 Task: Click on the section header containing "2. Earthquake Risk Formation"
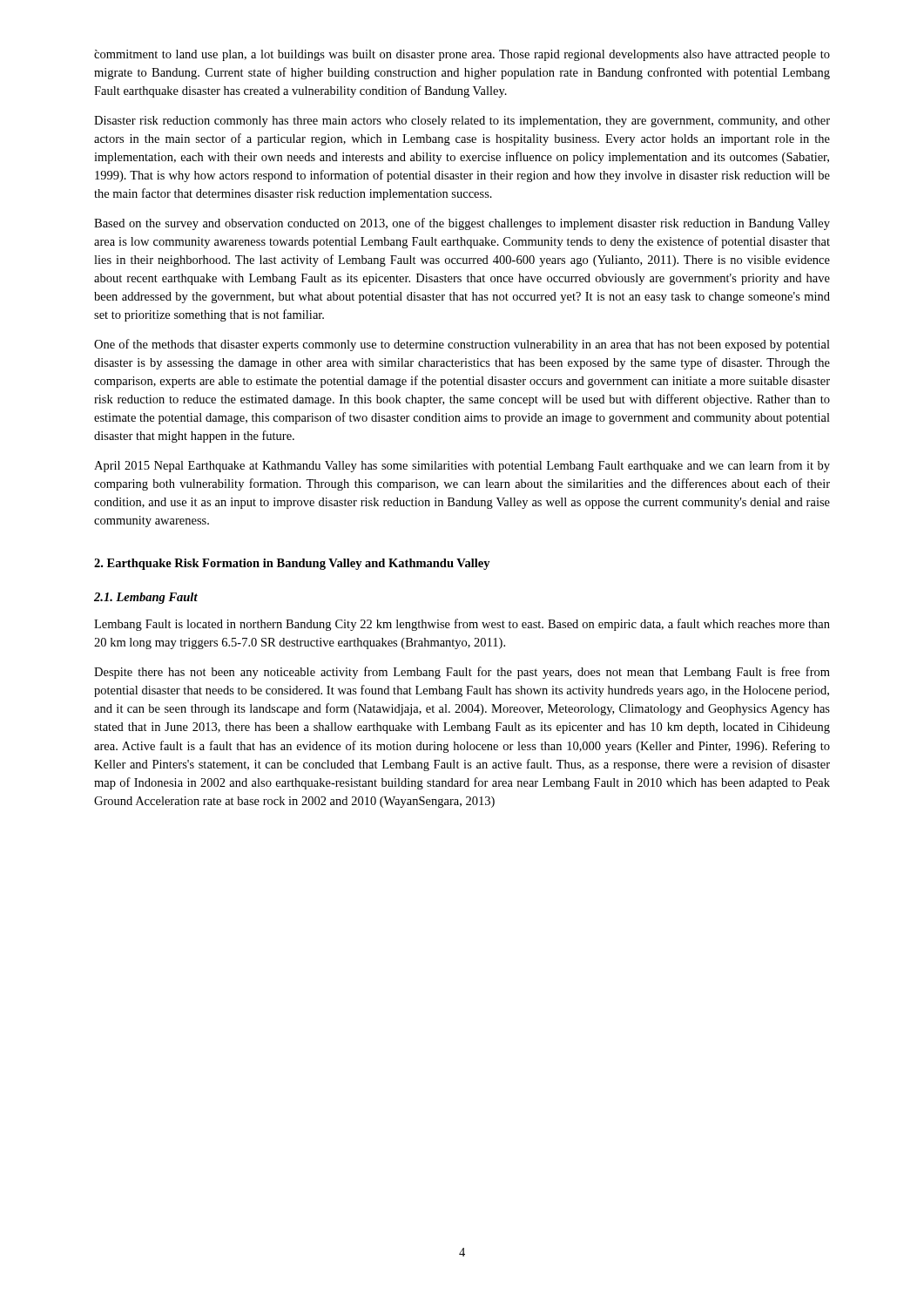pyautogui.click(x=462, y=564)
